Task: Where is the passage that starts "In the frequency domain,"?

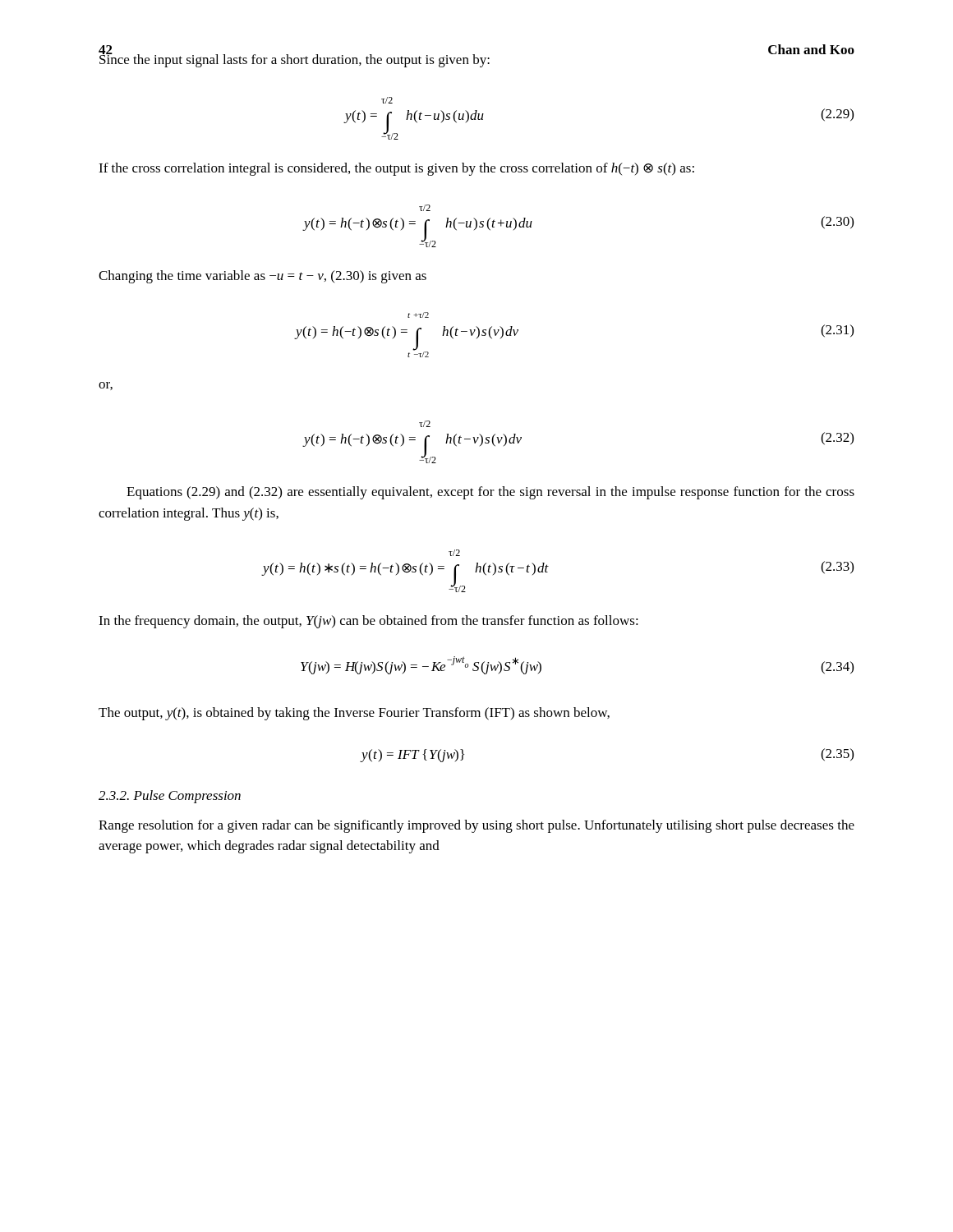Action: pos(476,621)
